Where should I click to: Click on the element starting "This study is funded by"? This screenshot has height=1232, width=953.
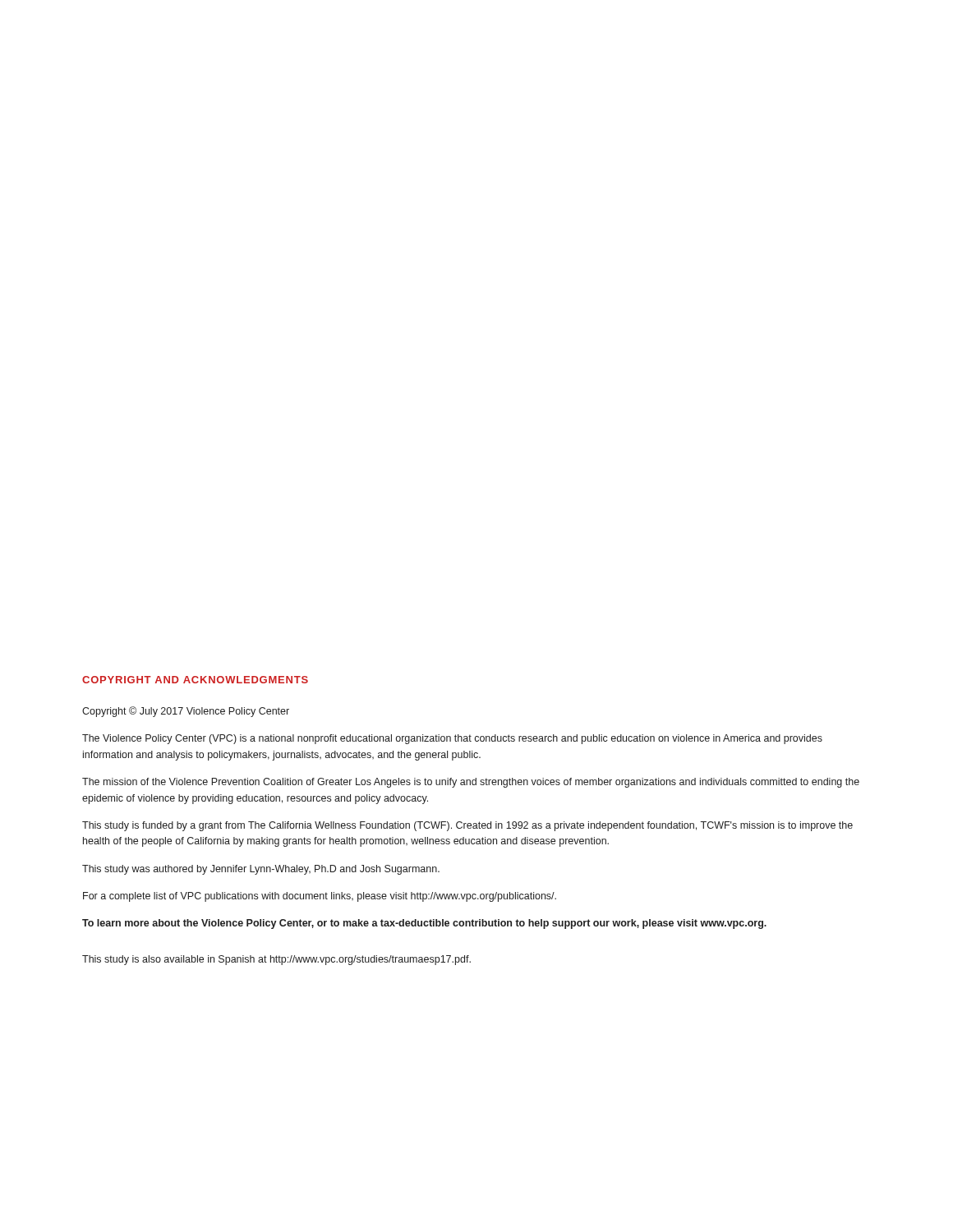click(x=468, y=833)
